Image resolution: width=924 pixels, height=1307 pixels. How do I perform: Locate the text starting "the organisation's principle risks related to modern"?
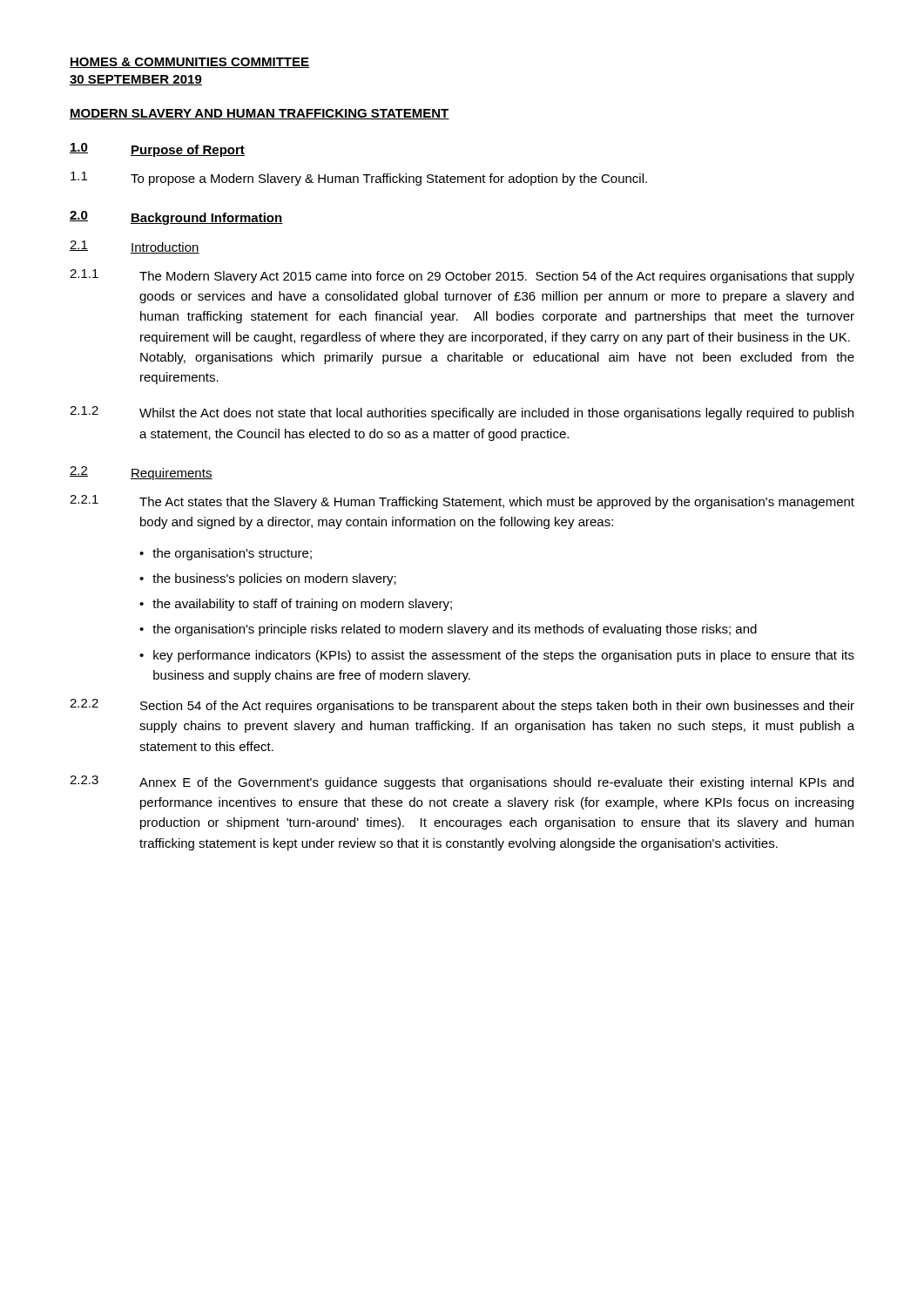pyautogui.click(x=455, y=629)
